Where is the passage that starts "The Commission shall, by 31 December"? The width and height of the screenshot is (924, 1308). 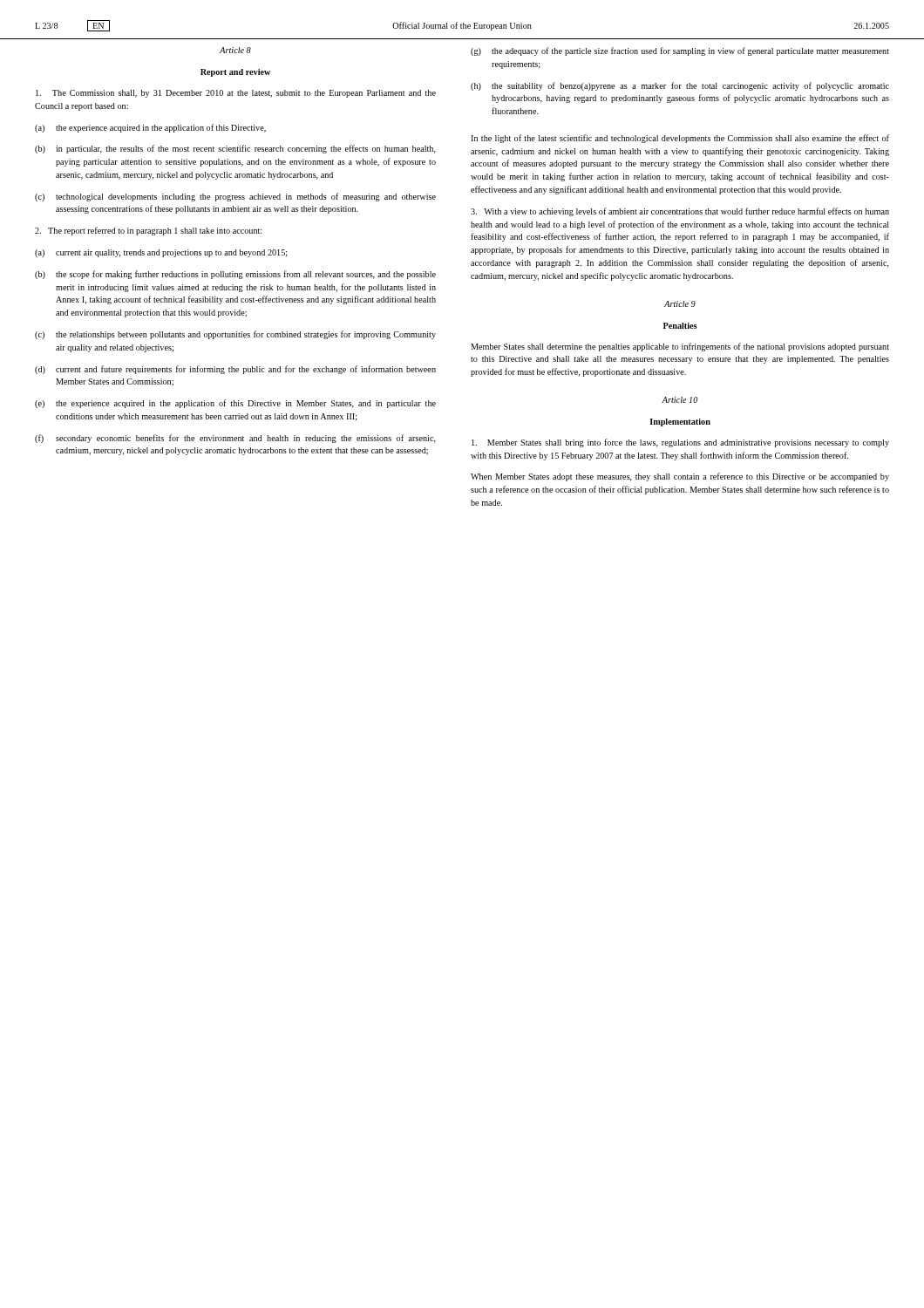pyautogui.click(x=235, y=99)
